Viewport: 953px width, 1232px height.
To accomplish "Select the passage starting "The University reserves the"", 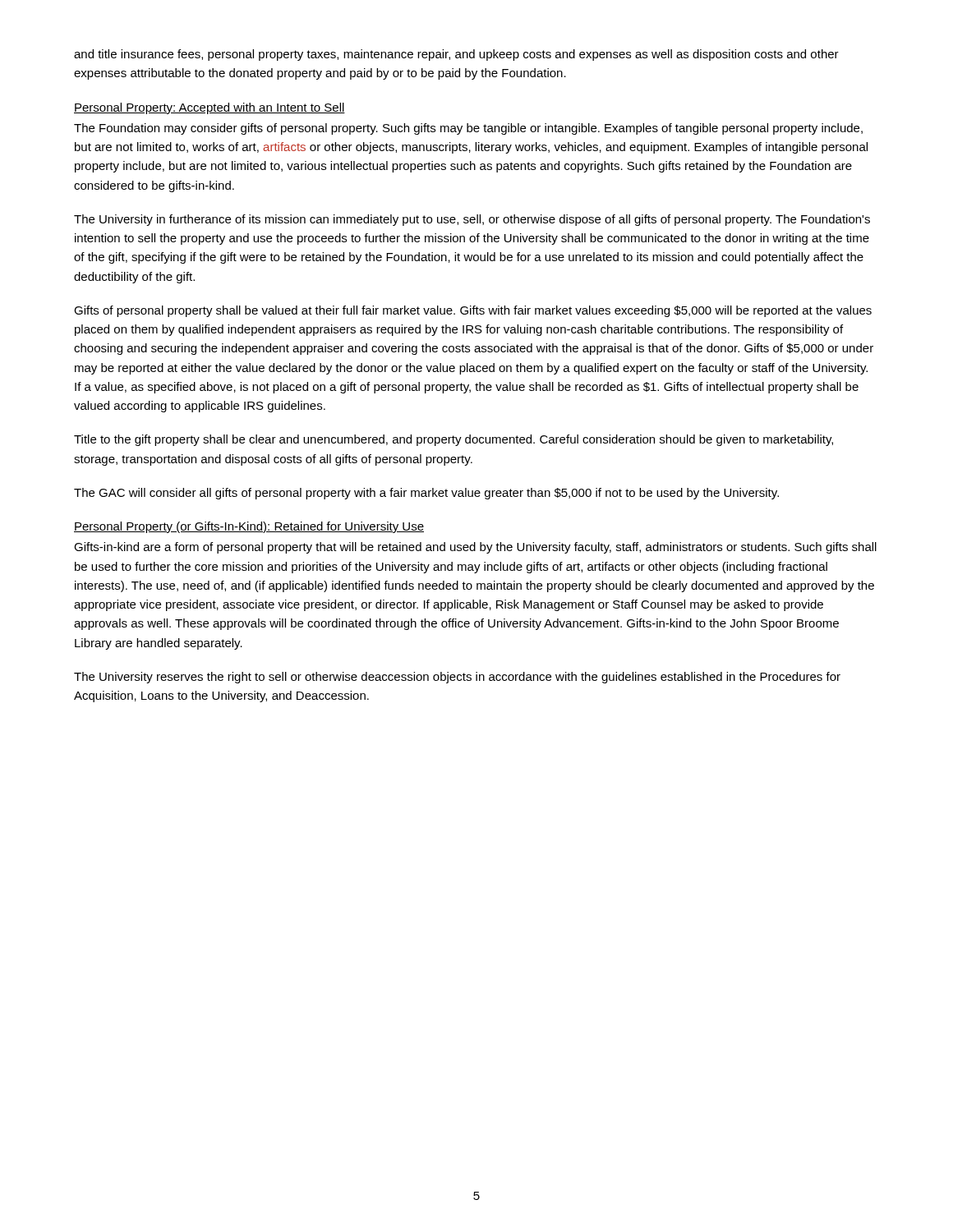I will click(x=457, y=686).
